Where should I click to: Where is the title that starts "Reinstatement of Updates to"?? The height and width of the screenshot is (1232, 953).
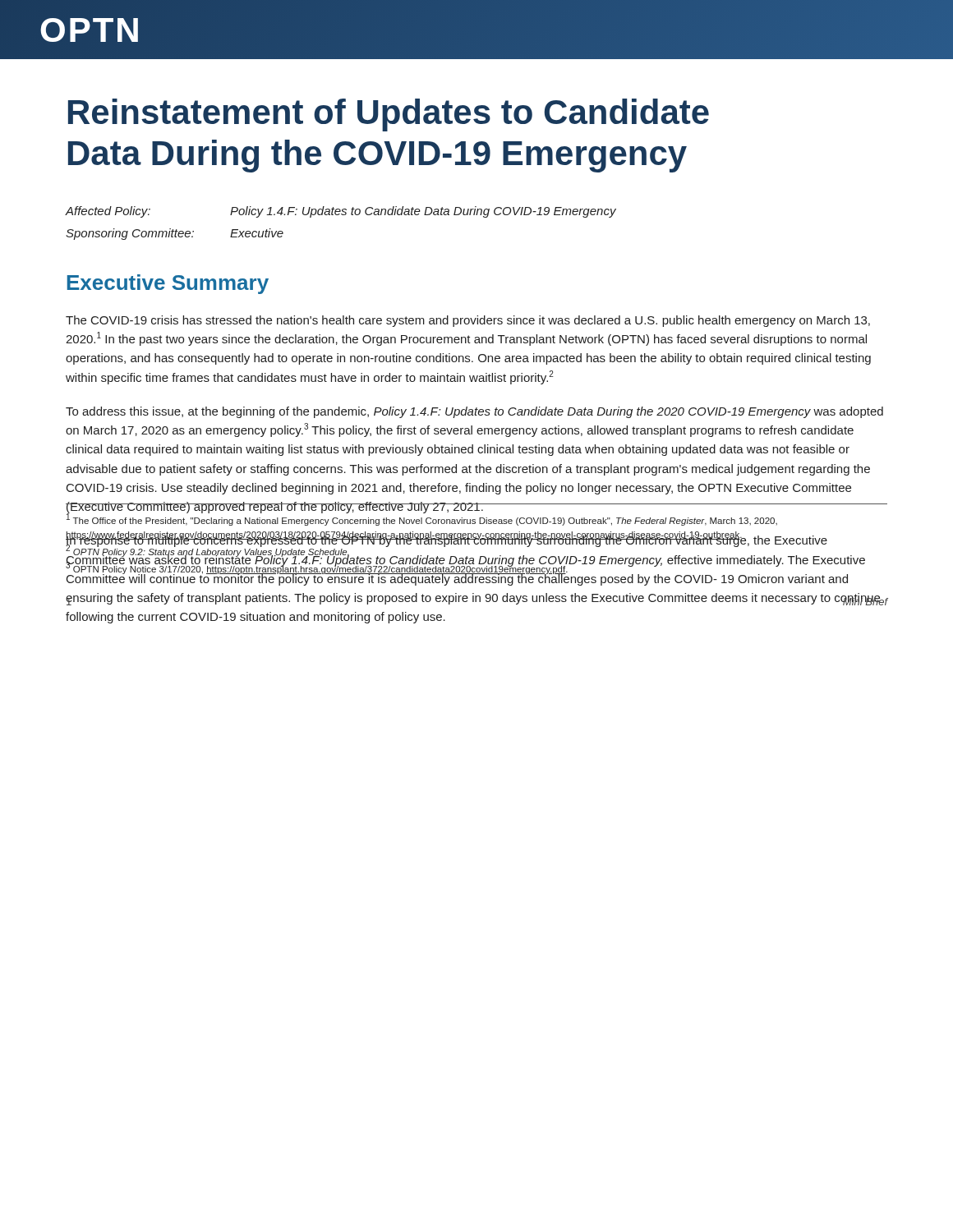(x=388, y=133)
